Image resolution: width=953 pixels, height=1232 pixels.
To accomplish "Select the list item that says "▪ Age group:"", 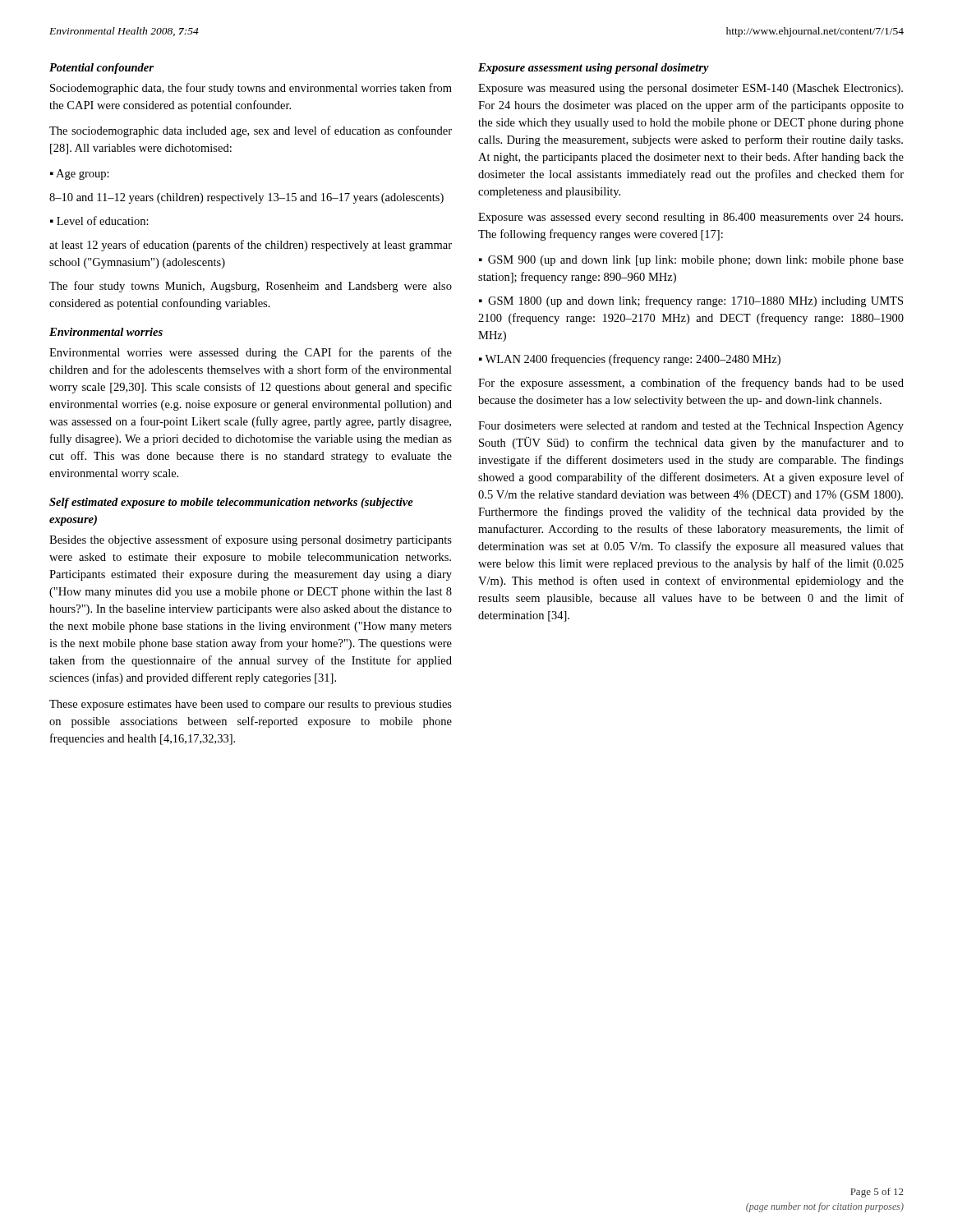I will pos(80,175).
